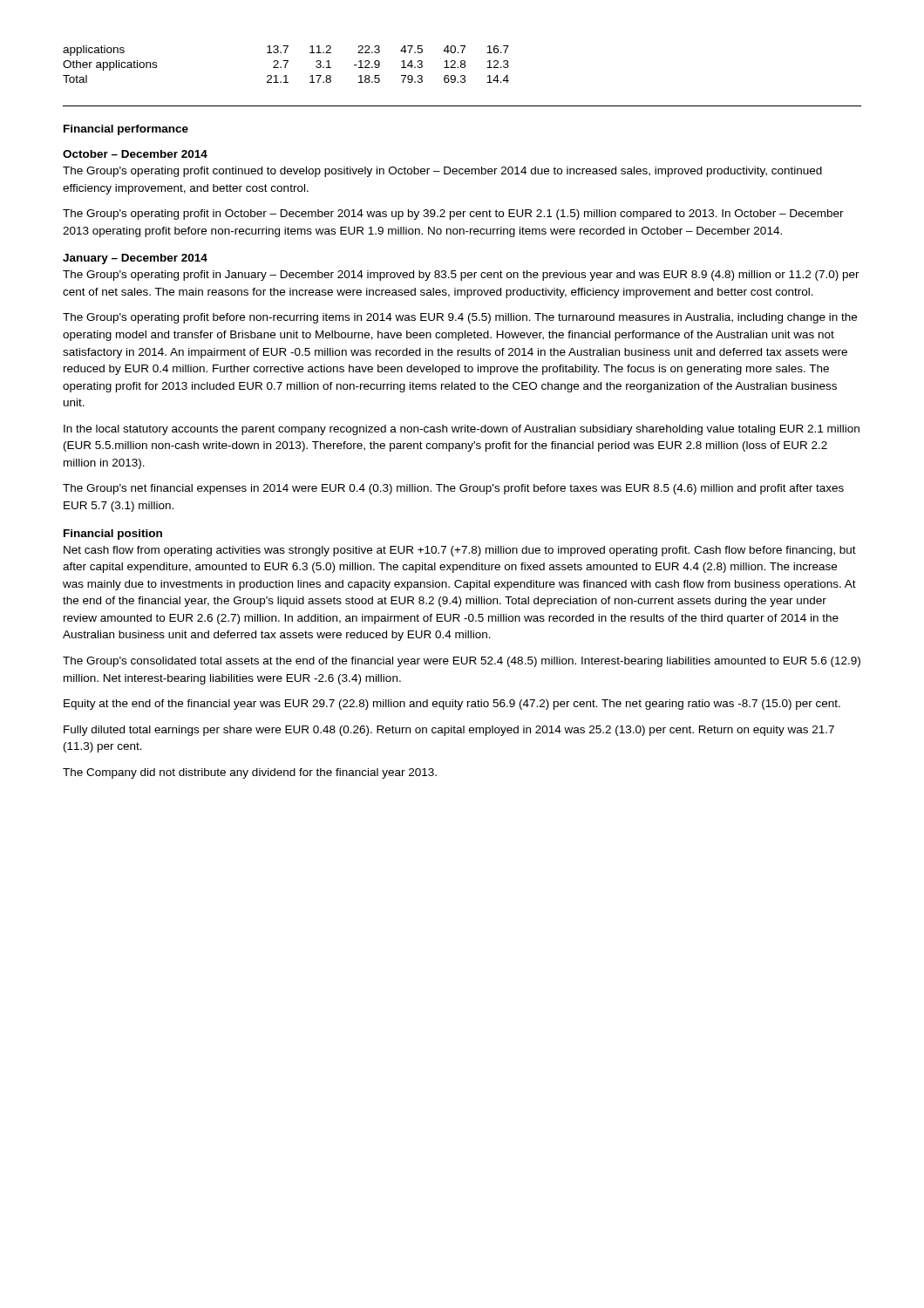The height and width of the screenshot is (1308, 924).
Task: Navigate to the text block starting "The Group's operating profit continued"
Action: point(443,179)
